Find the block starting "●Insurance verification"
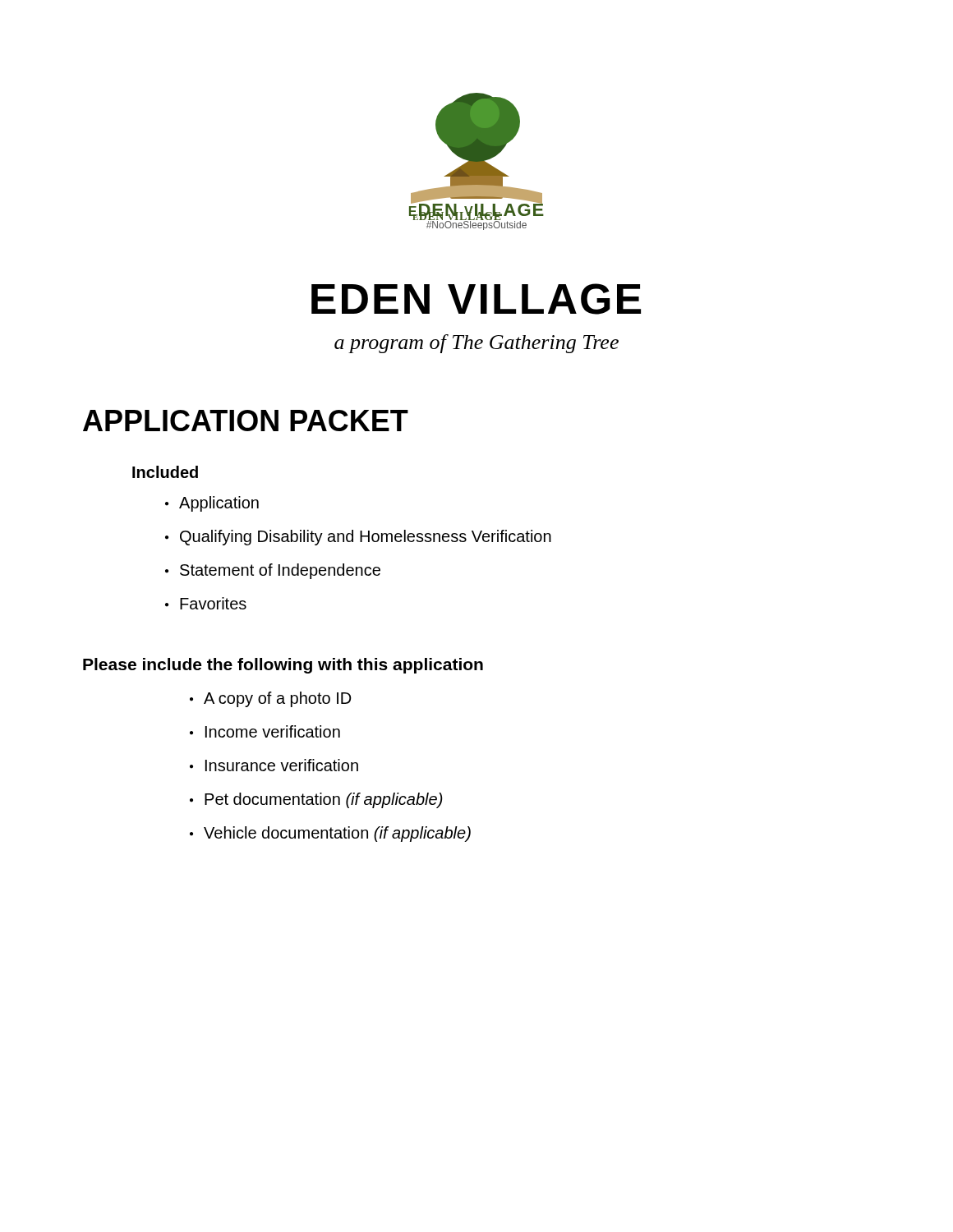The width and height of the screenshot is (953, 1232). pyautogui.click(x=274, y=766)
